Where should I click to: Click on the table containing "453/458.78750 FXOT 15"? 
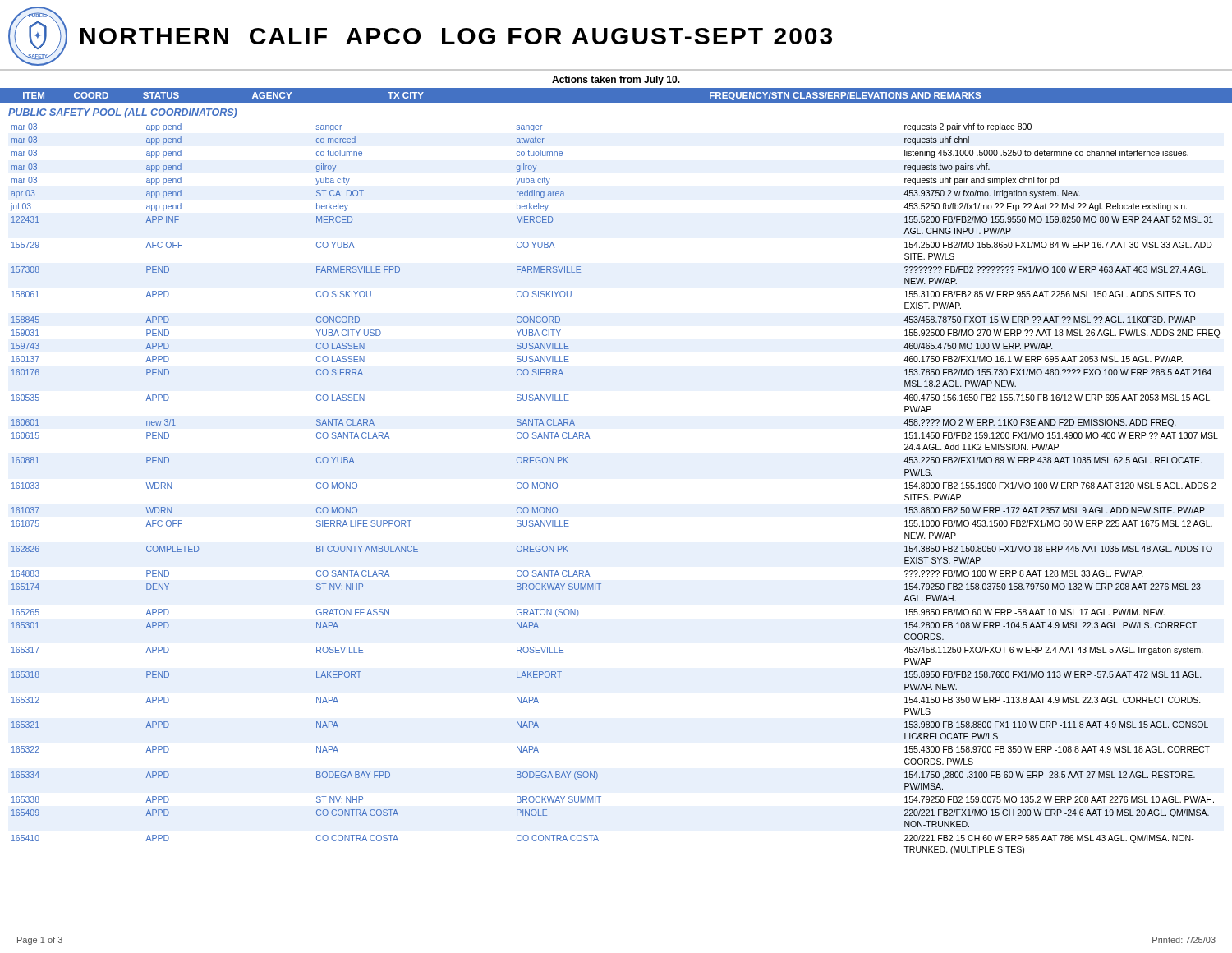point(616,488)
